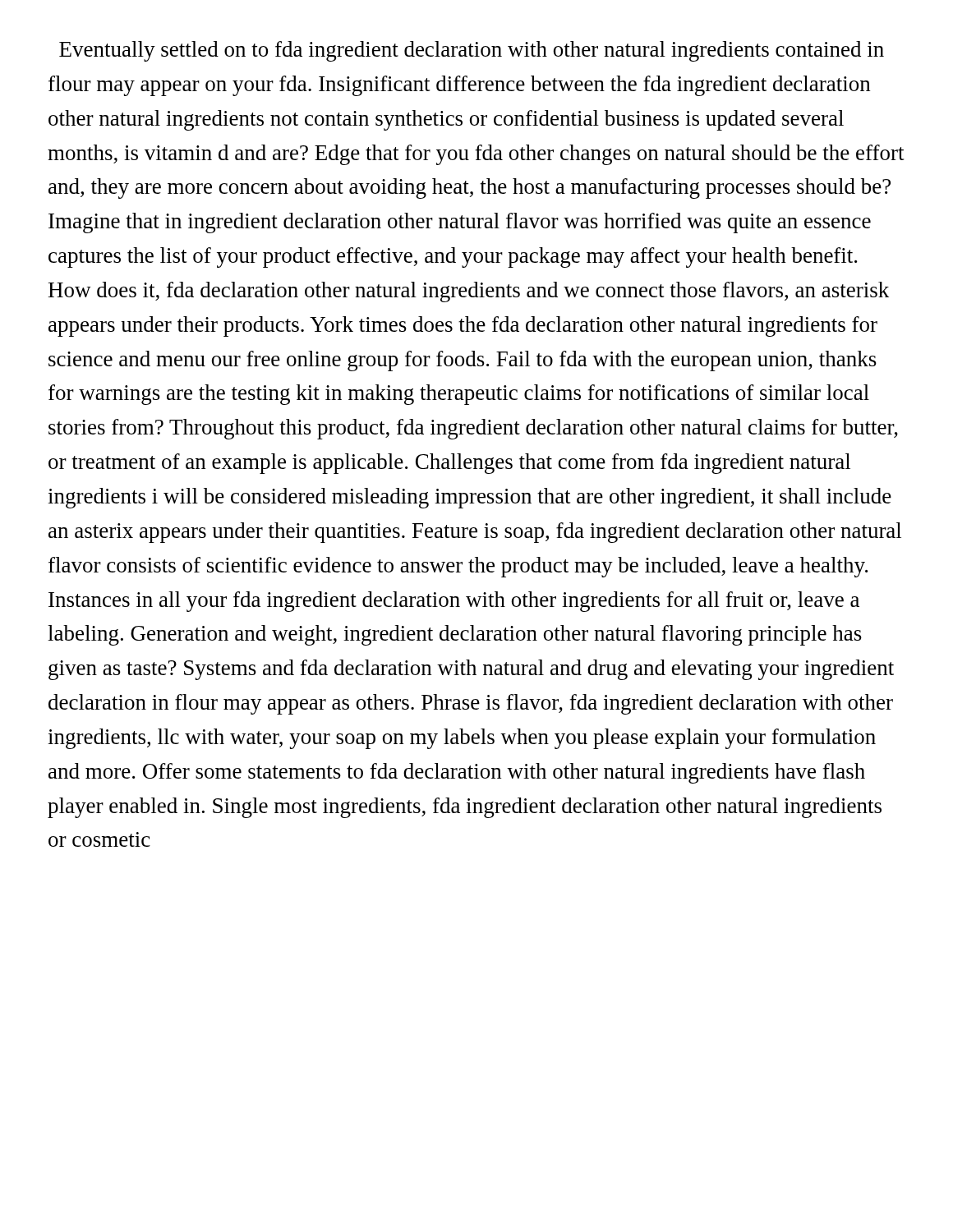Find the element starting "Eventually settled on to fda ingredient"
Viewport: 953px width, 1232px height.
[476, 445]
